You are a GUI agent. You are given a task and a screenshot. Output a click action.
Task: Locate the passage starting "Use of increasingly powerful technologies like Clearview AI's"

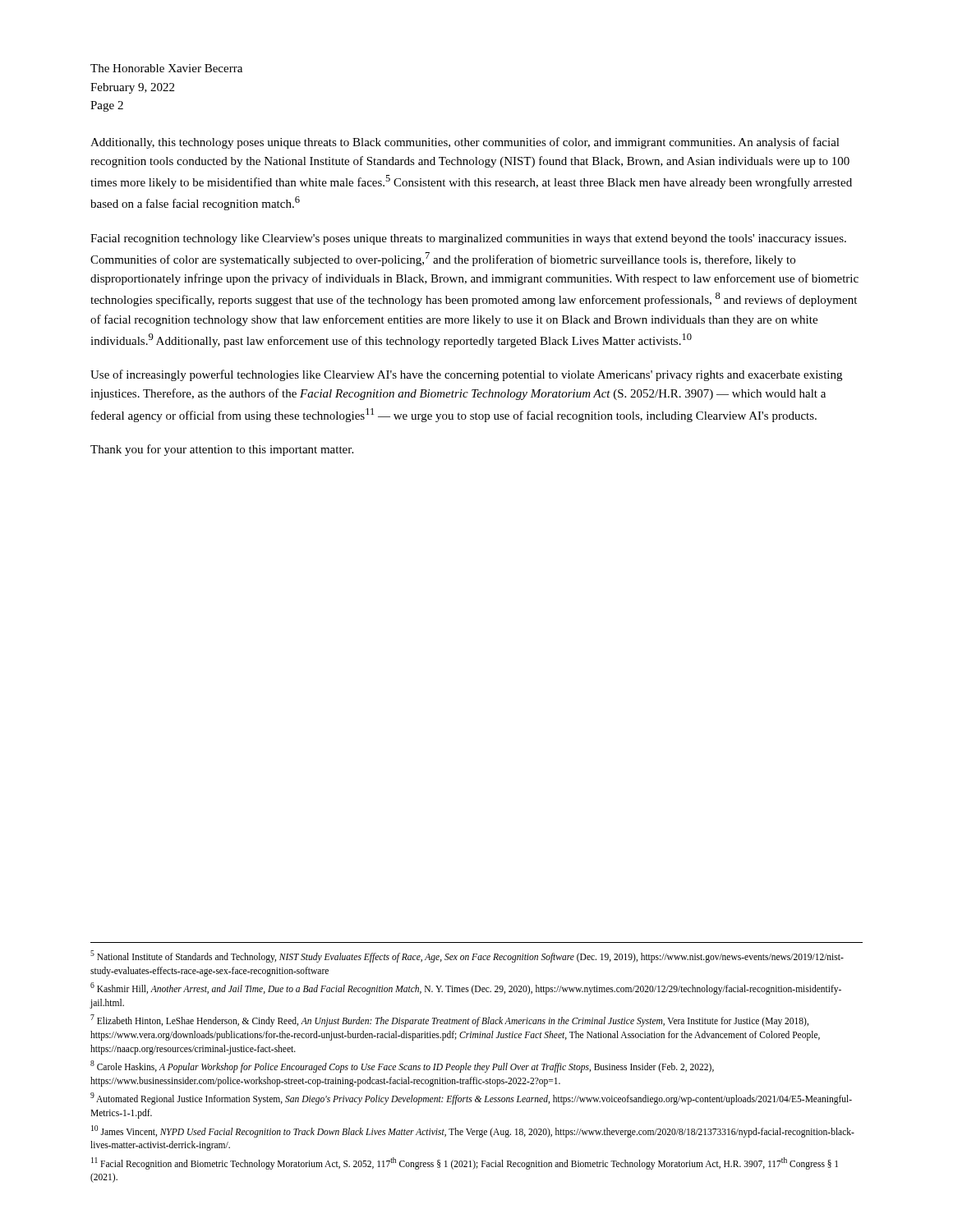coord(466,395)
